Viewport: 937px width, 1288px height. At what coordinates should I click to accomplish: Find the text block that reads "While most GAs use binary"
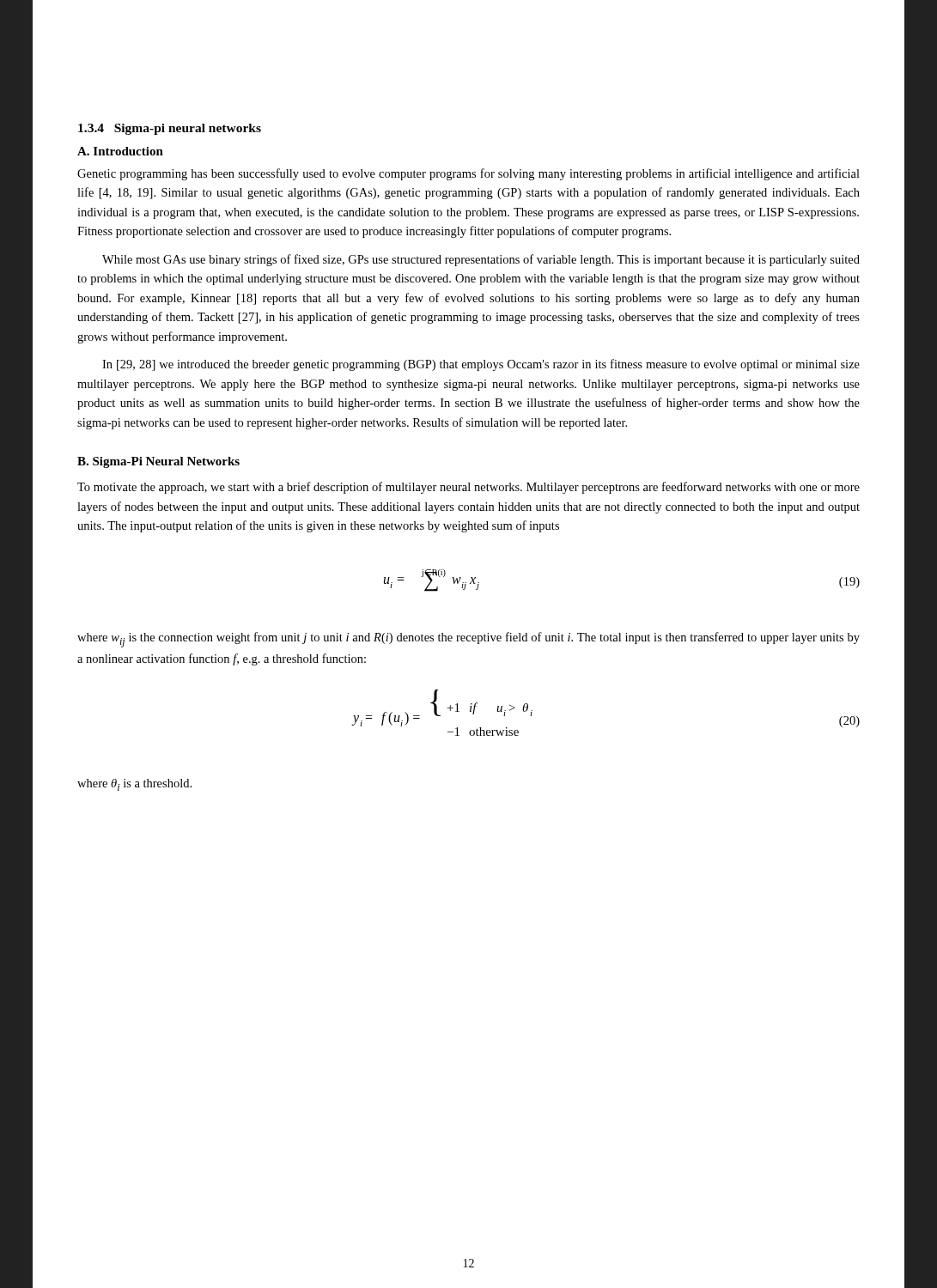click(468, 298)
